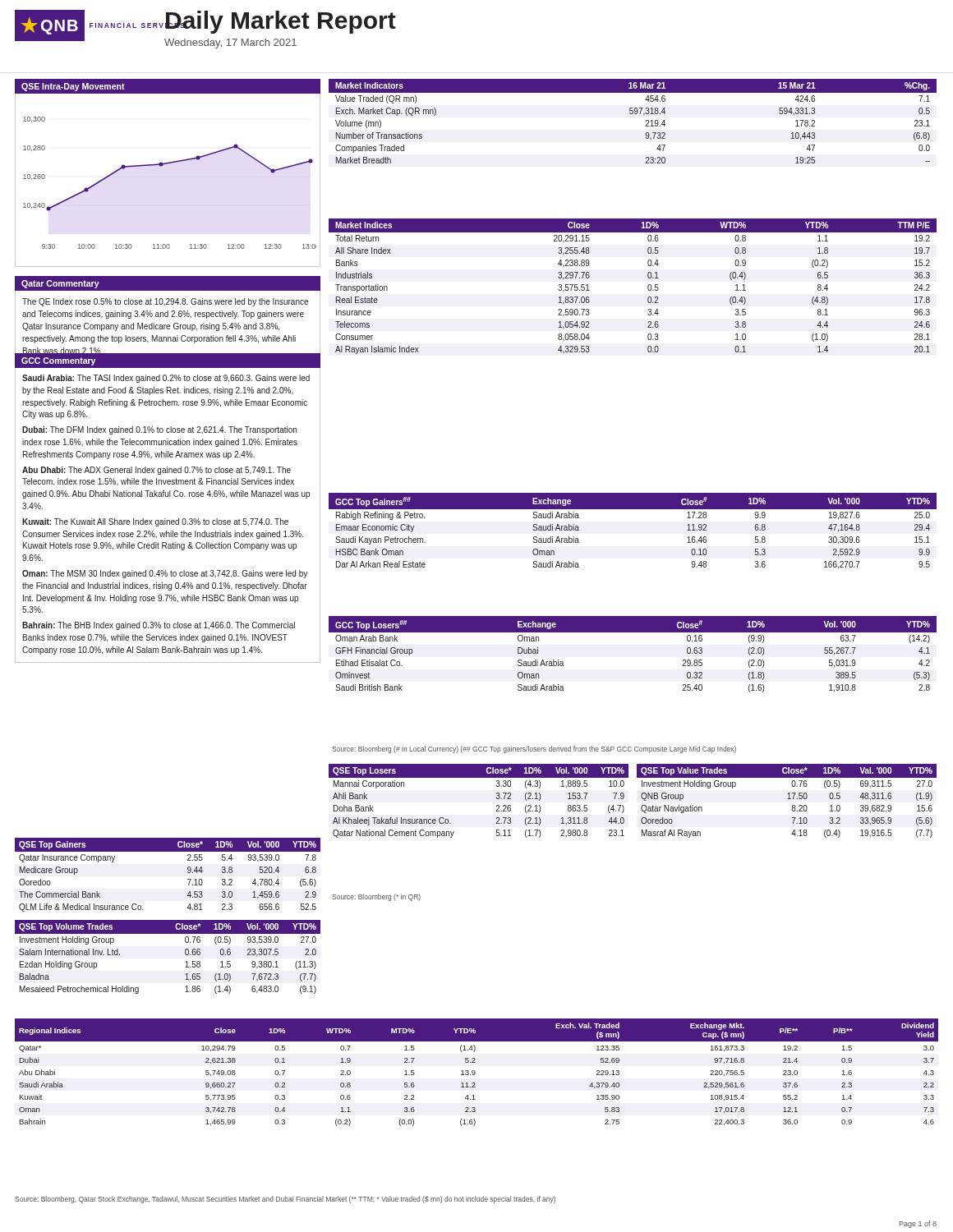Locate the element starting "GCC Commentary Saudi Arabia: The"
The image size is (953, 1232).
(168, 508)
